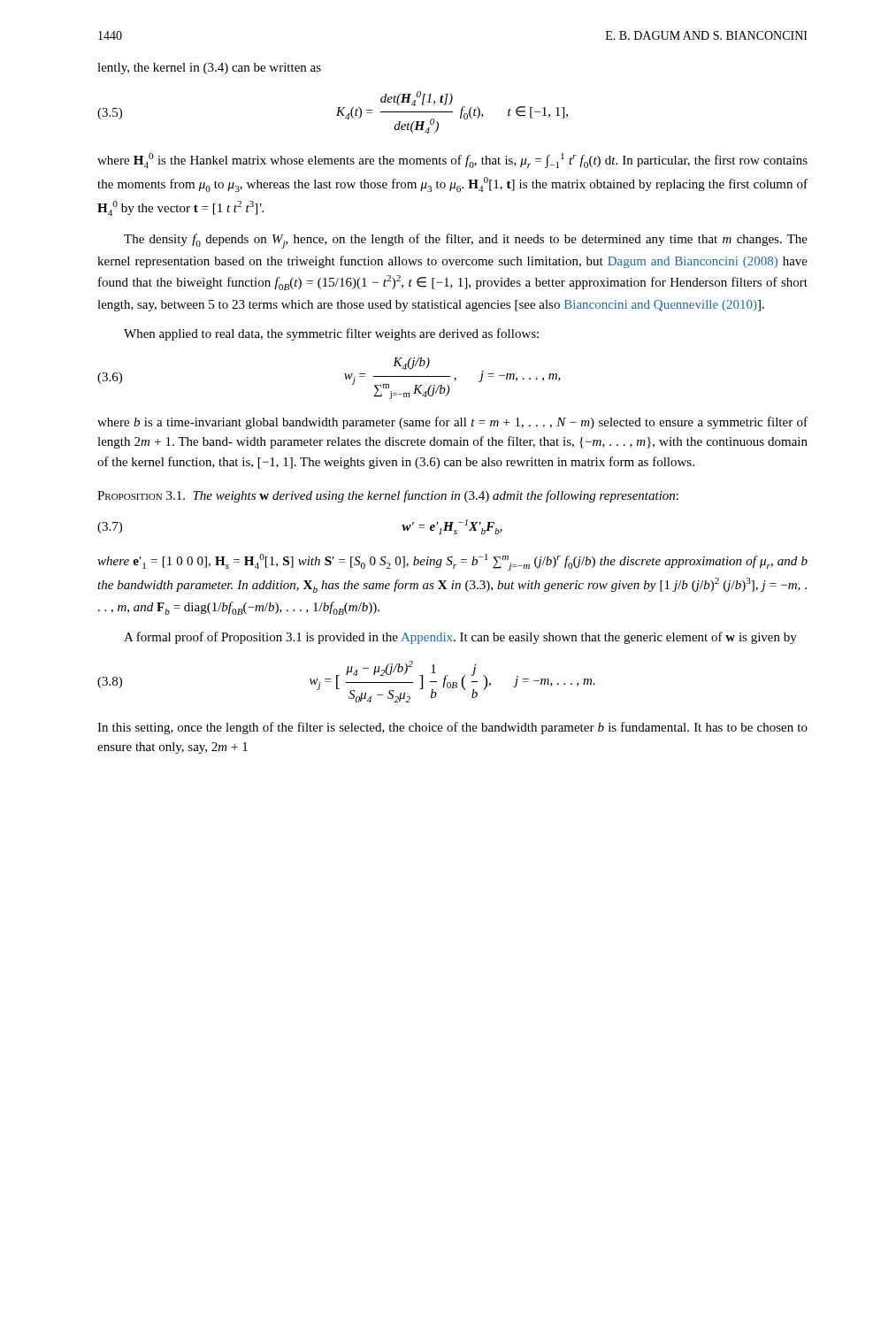Click on the formula with the text "(3.6) wj ="
Screen dimensions: 1327x896
click(329, 377)
